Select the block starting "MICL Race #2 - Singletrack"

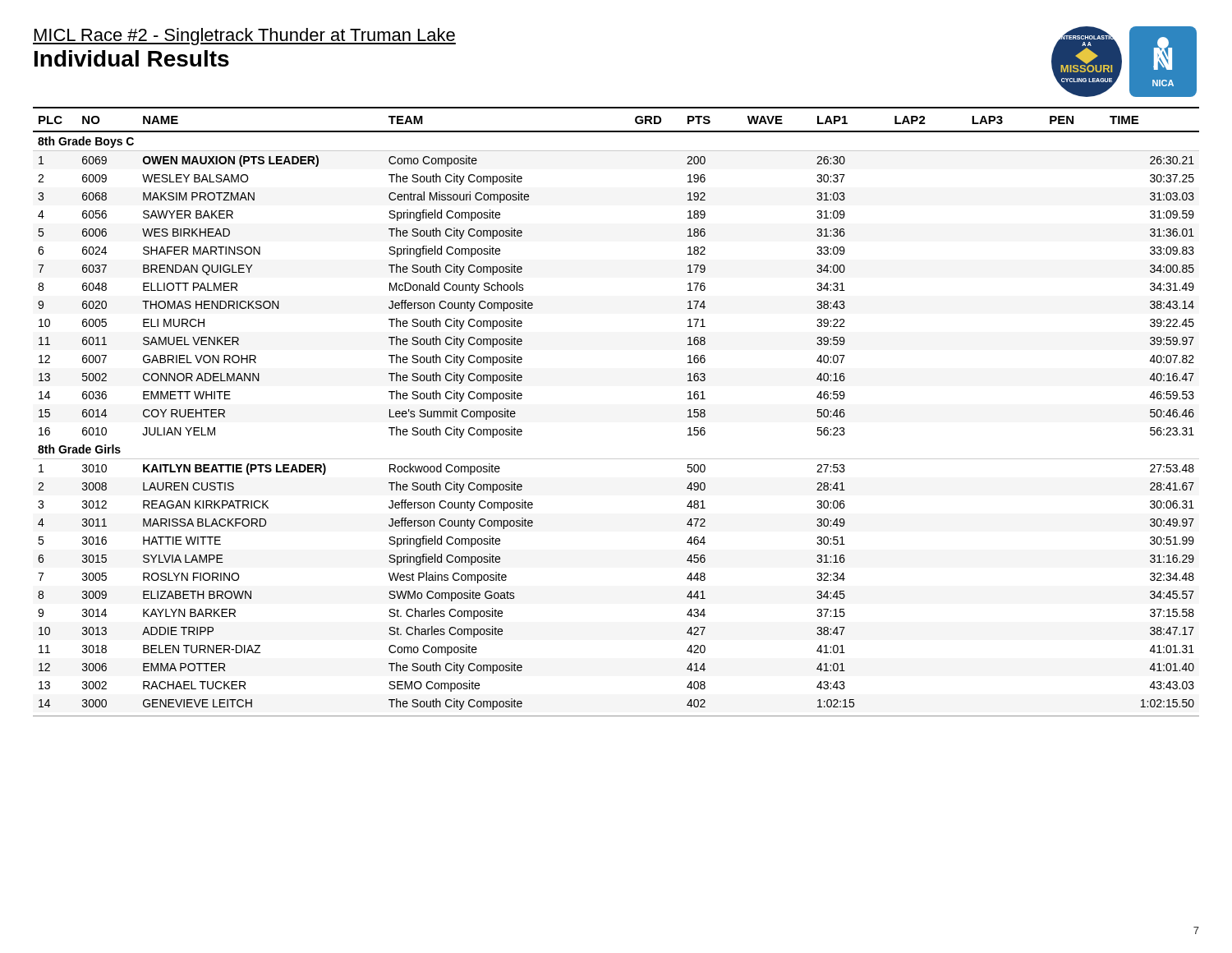click(x=244, y=35)
